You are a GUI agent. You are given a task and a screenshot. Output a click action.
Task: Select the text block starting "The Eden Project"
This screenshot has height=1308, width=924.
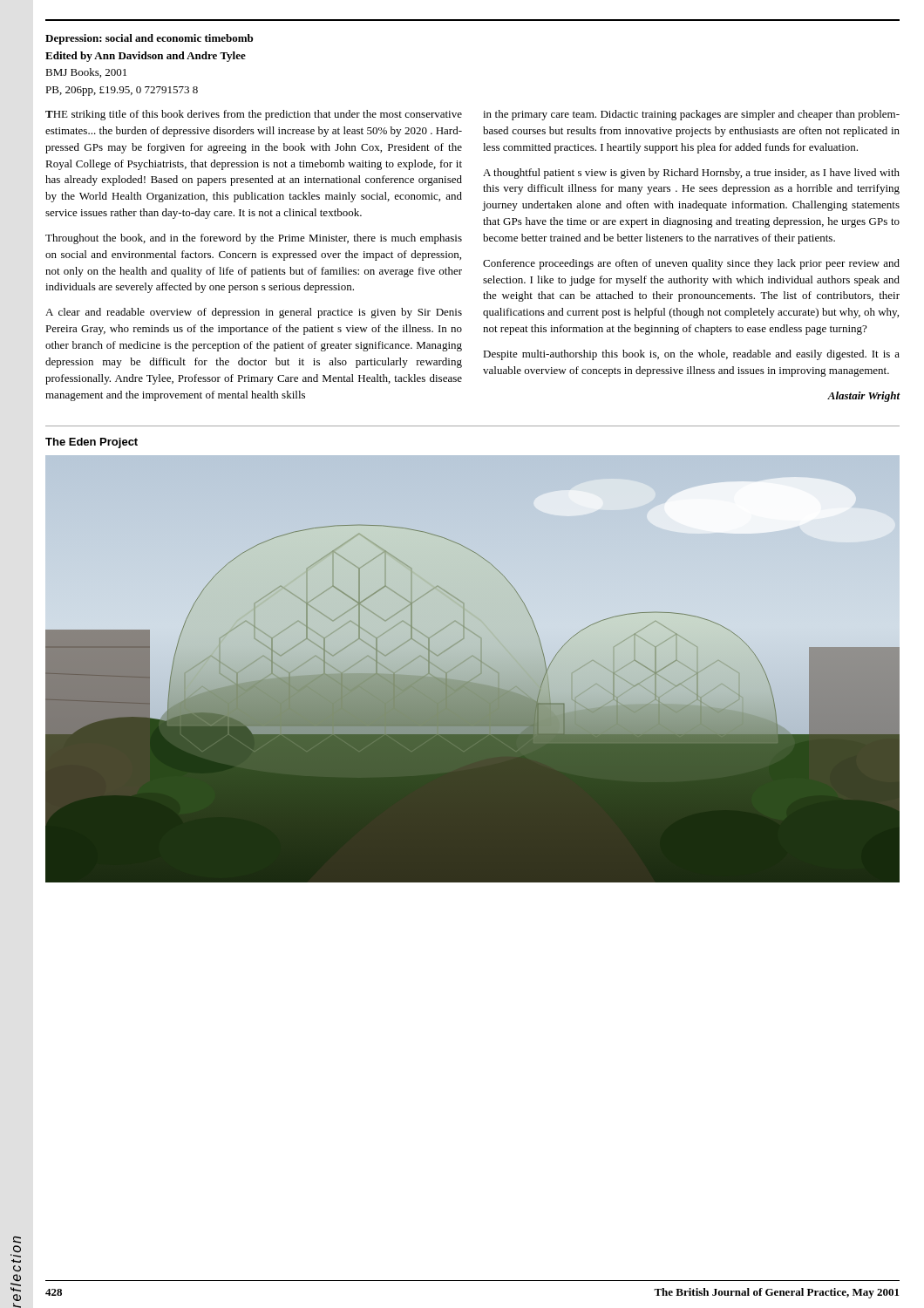92,441
